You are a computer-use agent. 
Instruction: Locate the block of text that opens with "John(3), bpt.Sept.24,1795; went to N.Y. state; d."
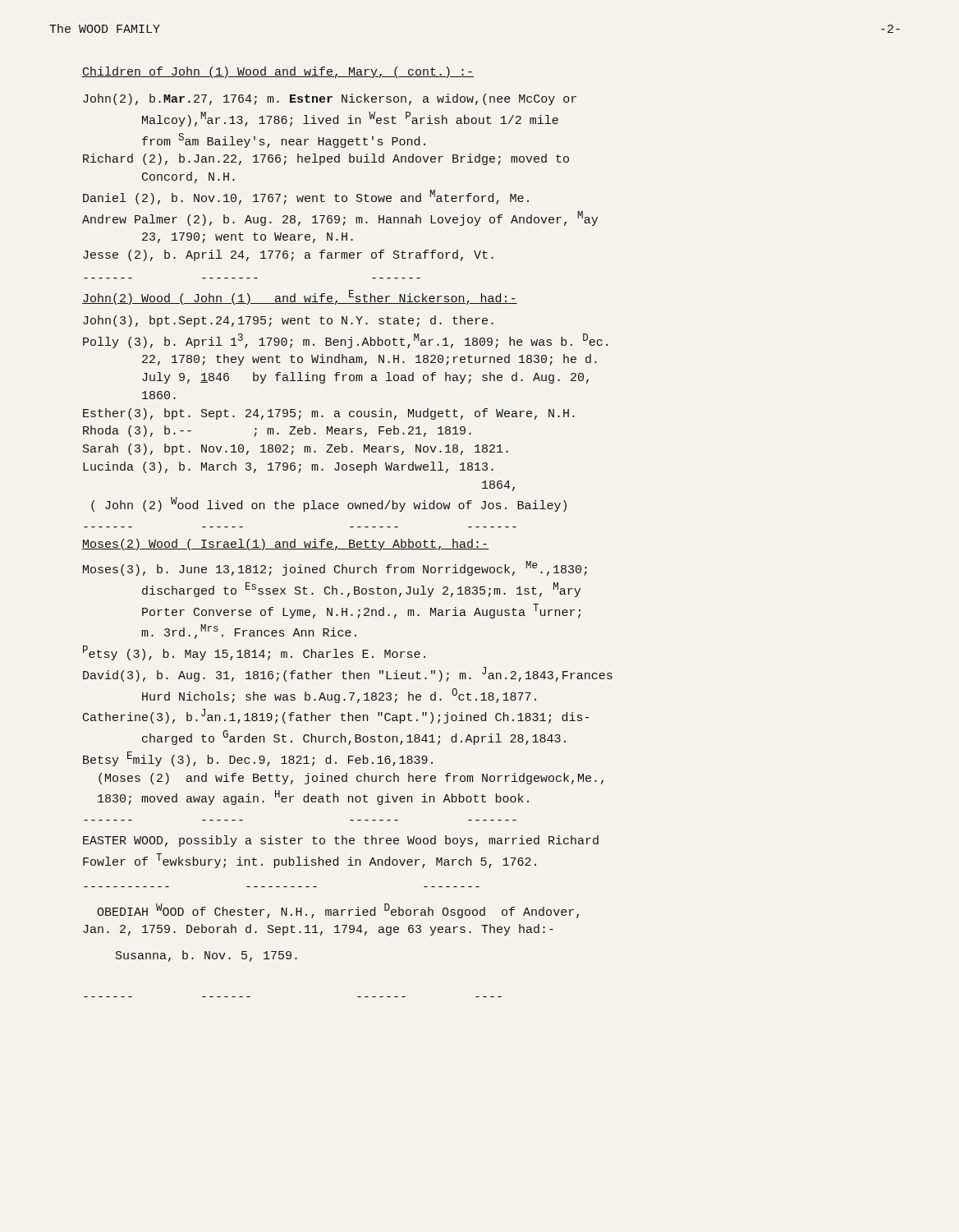coord(346,414)
